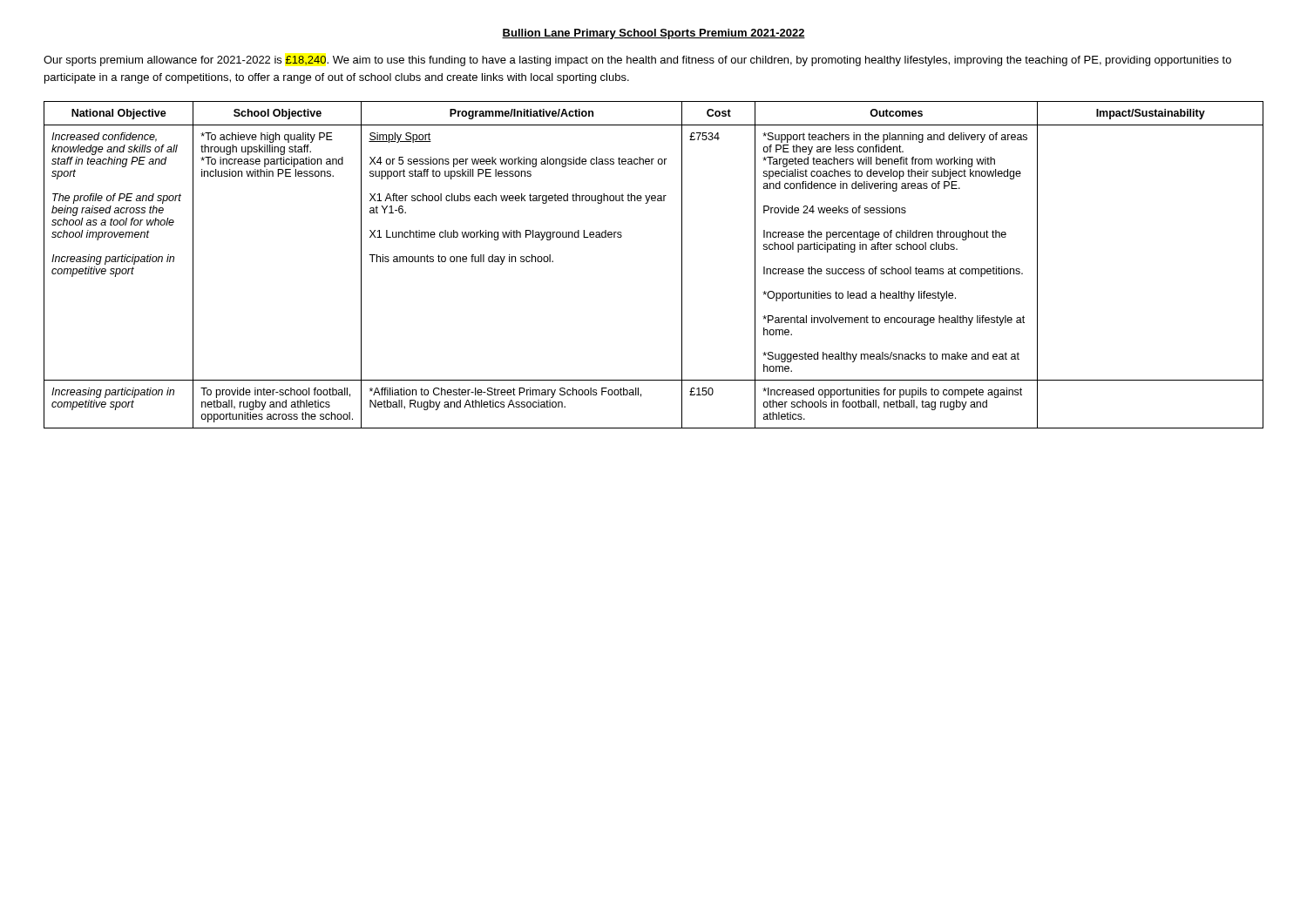Viewport: 1307px width, 924px height.
Task: Find the table that mentions "*Affiliation to Chester-le-Street Primary"
Action: pos(654,265)
